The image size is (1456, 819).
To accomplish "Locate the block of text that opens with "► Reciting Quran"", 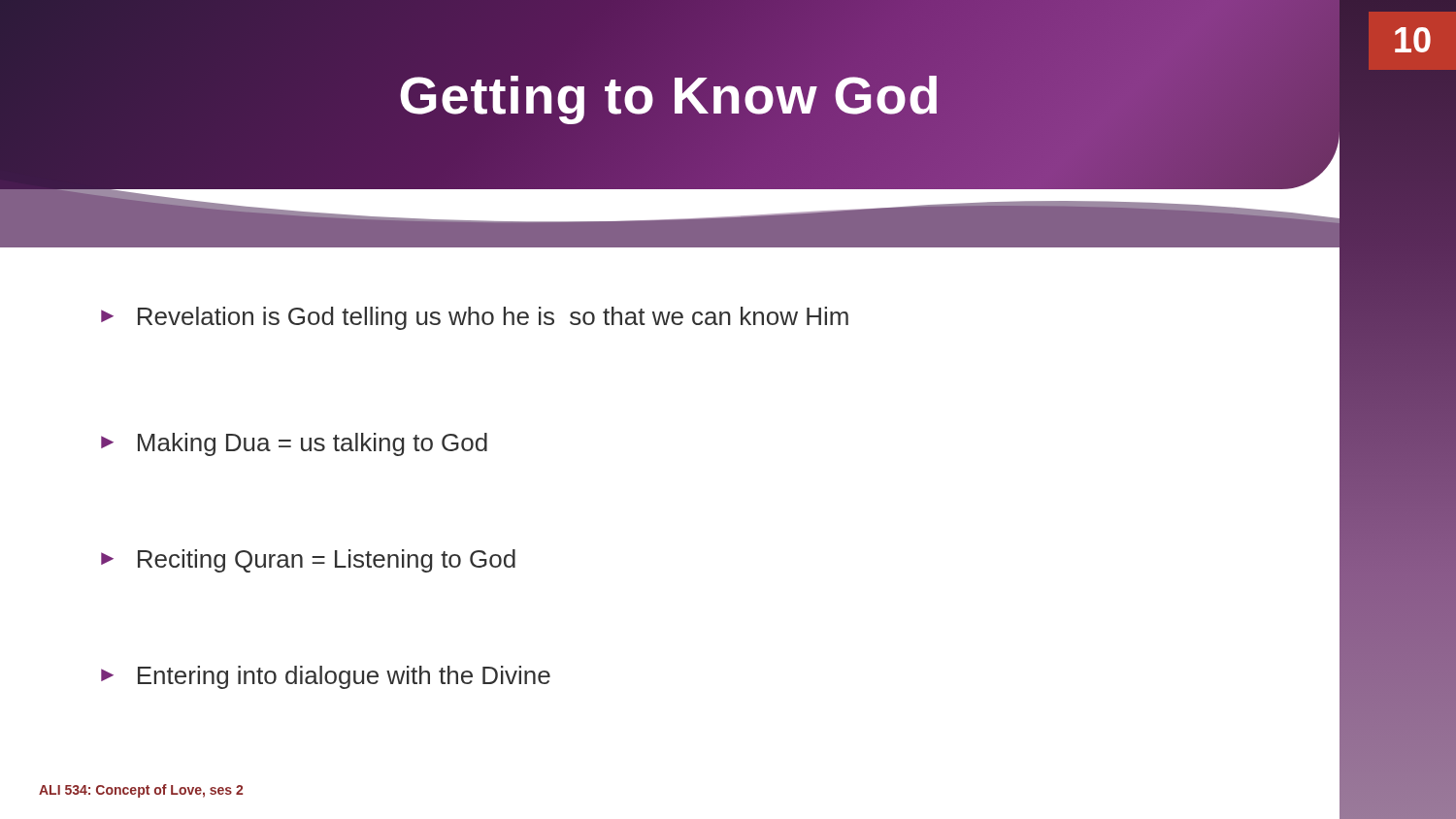I will click(x=307, y=560).
